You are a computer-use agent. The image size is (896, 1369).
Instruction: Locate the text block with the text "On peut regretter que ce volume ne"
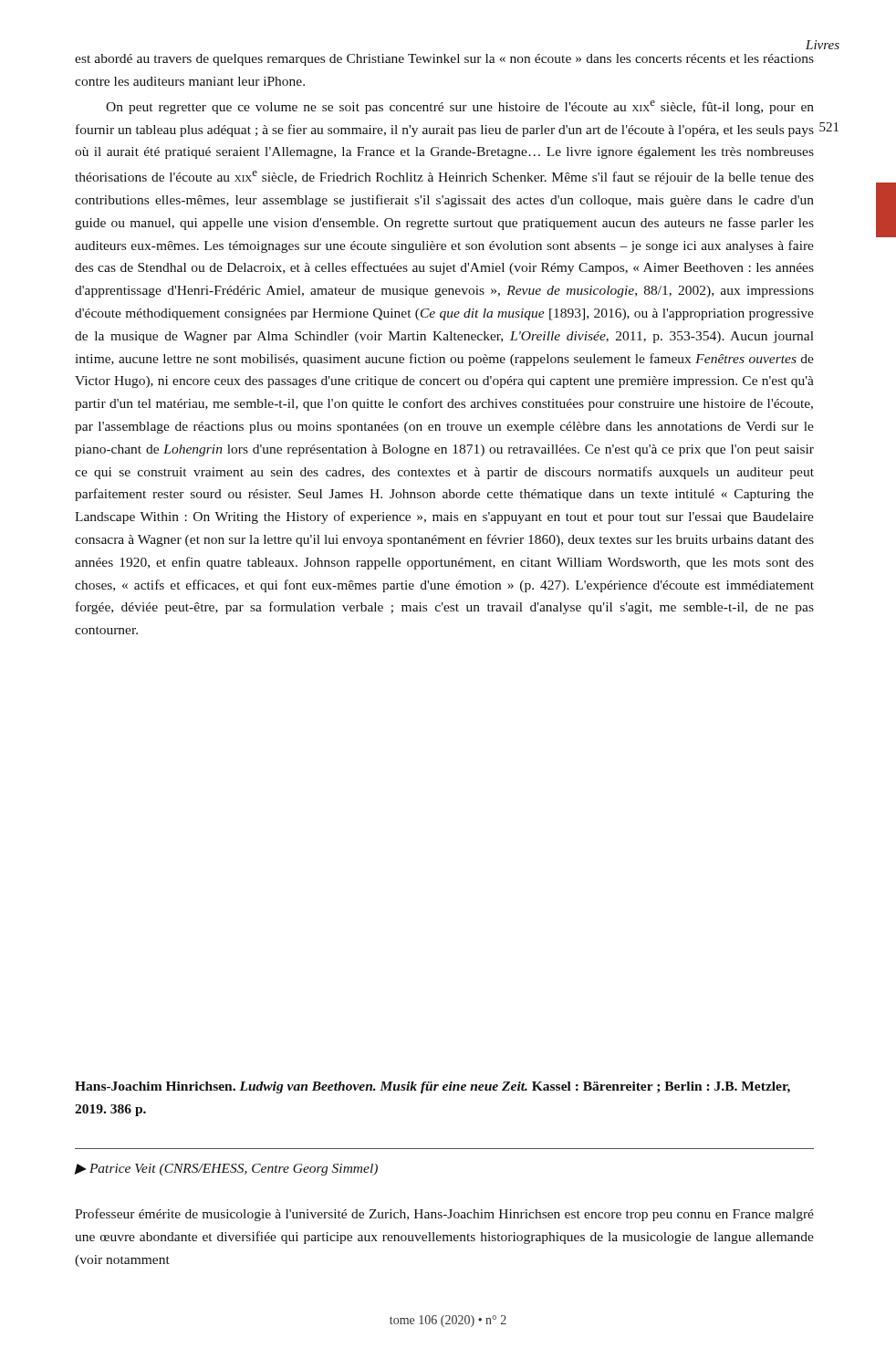point(444,367)
